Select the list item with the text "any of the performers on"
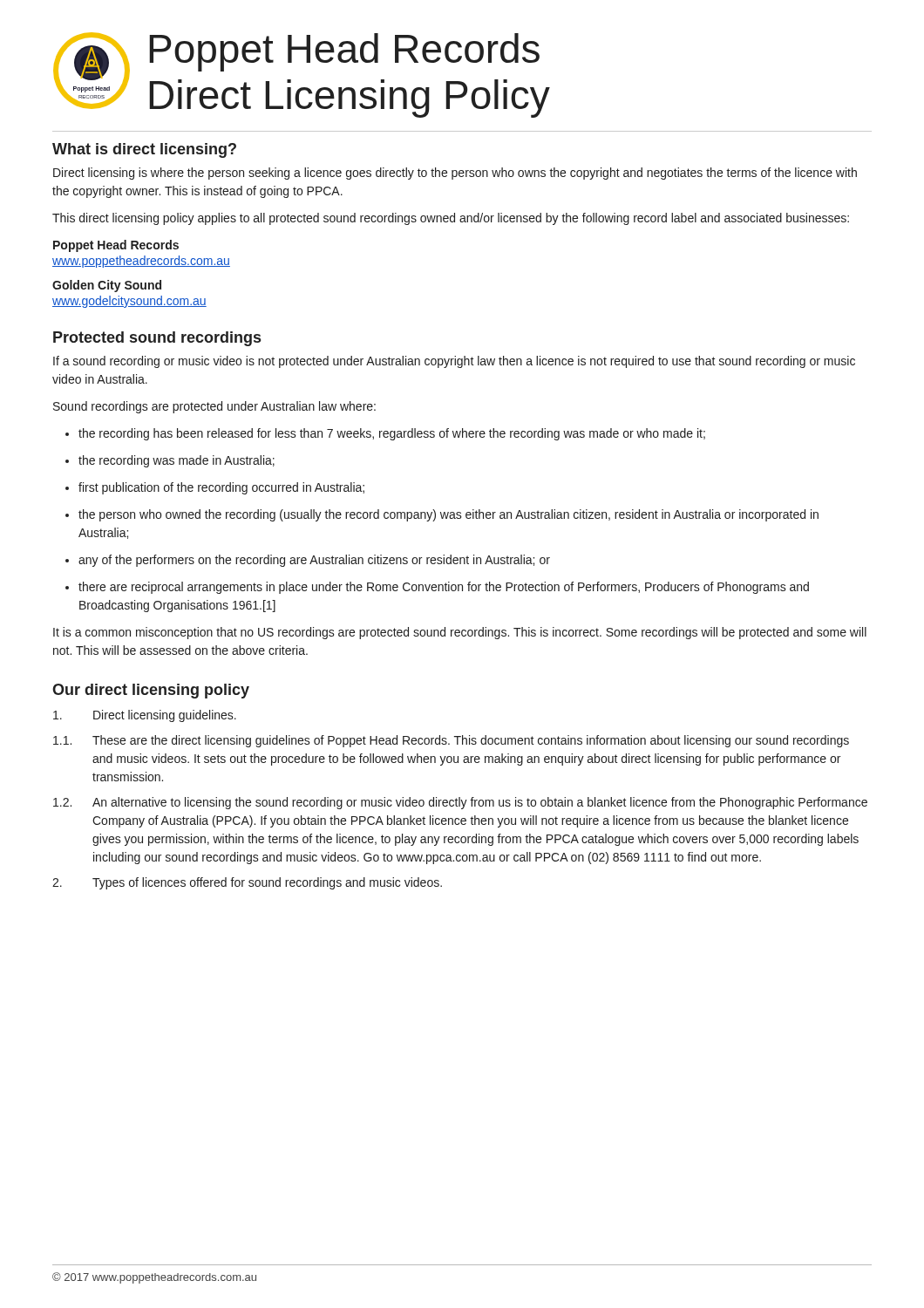Image resolution: width=924 pixels, height=1308 pixels. (x=314, y=560)
